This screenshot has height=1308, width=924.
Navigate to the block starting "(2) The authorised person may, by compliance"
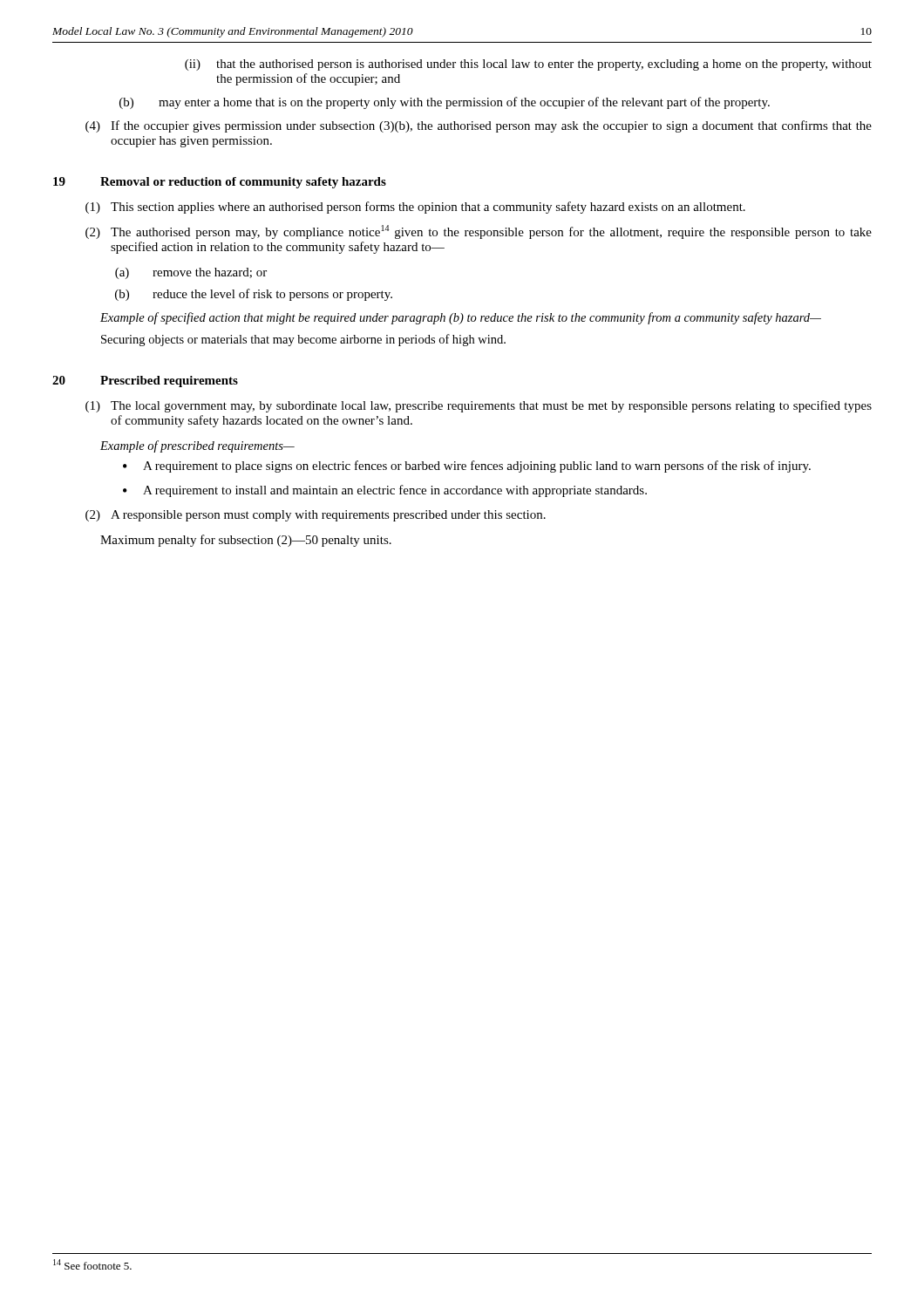[x=462, y=240]
